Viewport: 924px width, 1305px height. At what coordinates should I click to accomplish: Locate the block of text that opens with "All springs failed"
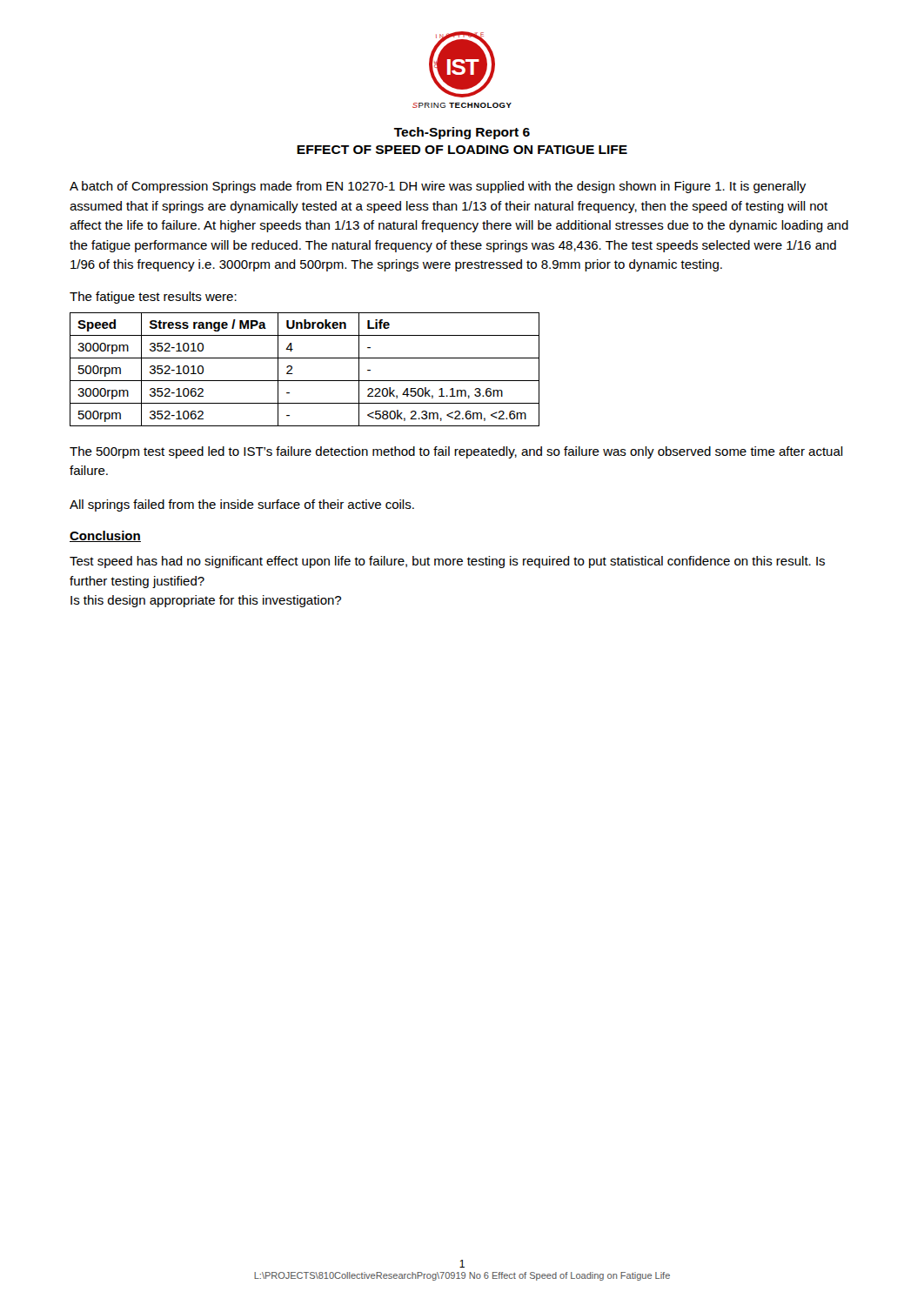tap(242, 504)
